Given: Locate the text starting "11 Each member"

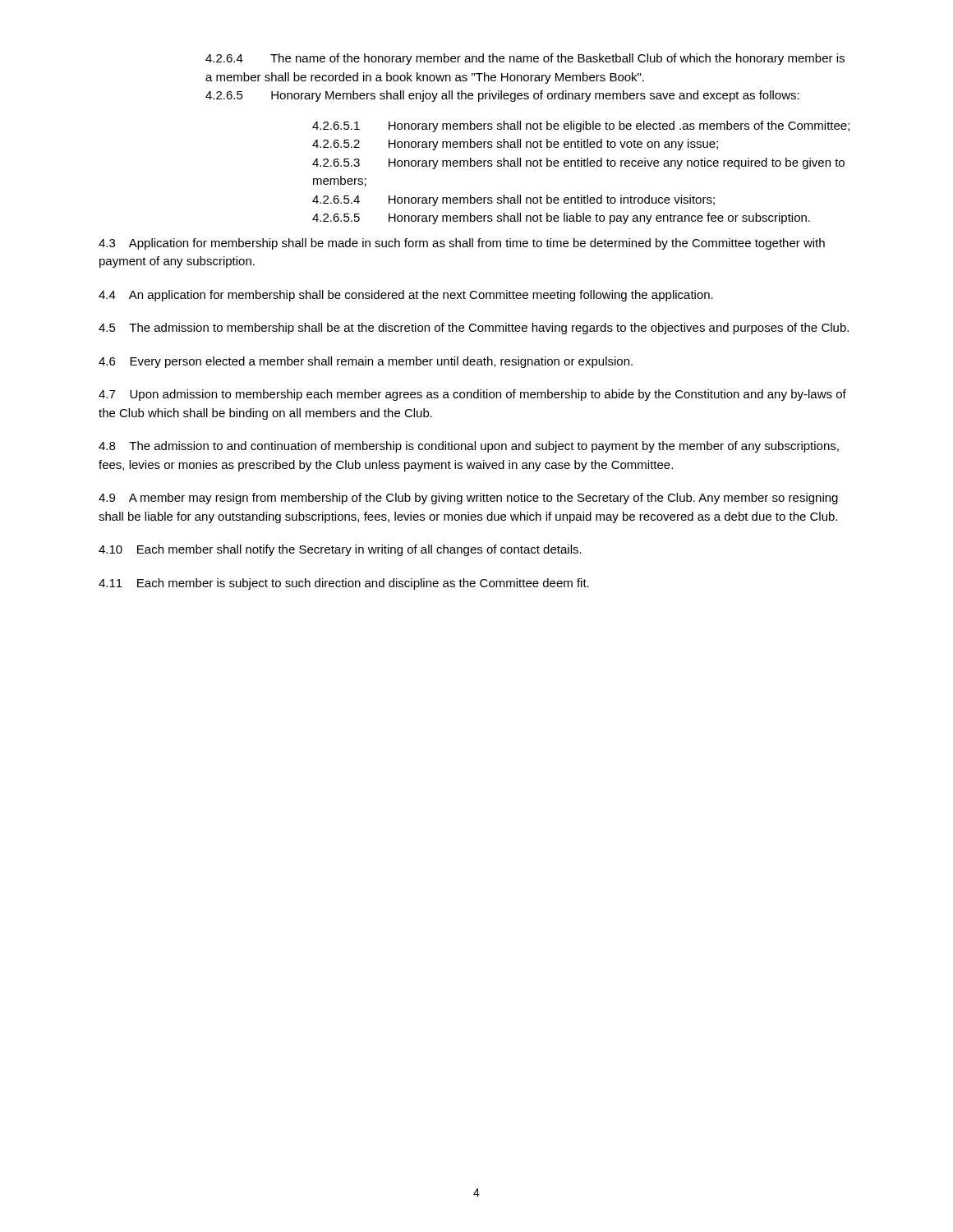Looking at the screenshot, I should point(344,582).
